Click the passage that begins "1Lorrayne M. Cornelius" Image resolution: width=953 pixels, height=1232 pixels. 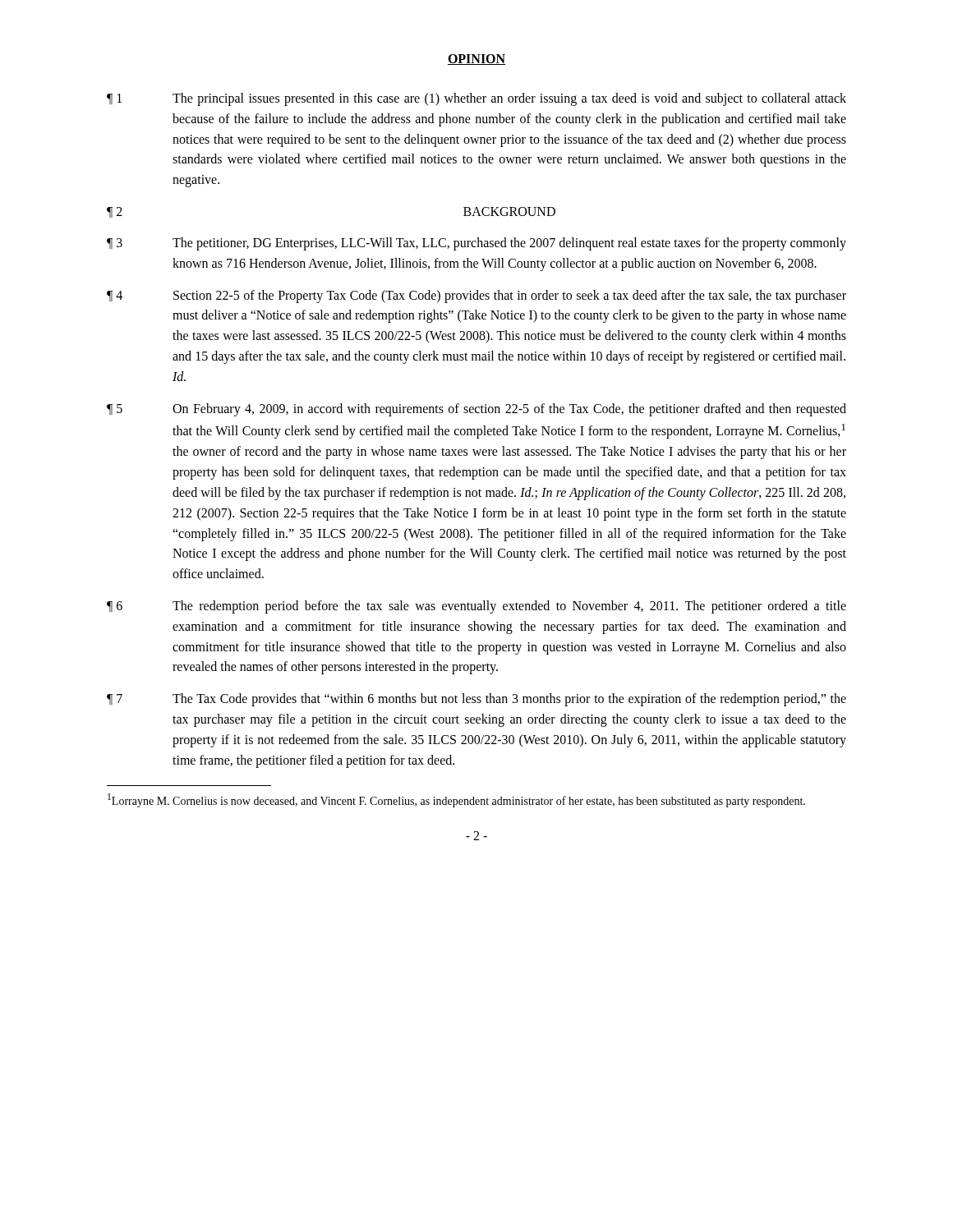[x=476, y=798]
